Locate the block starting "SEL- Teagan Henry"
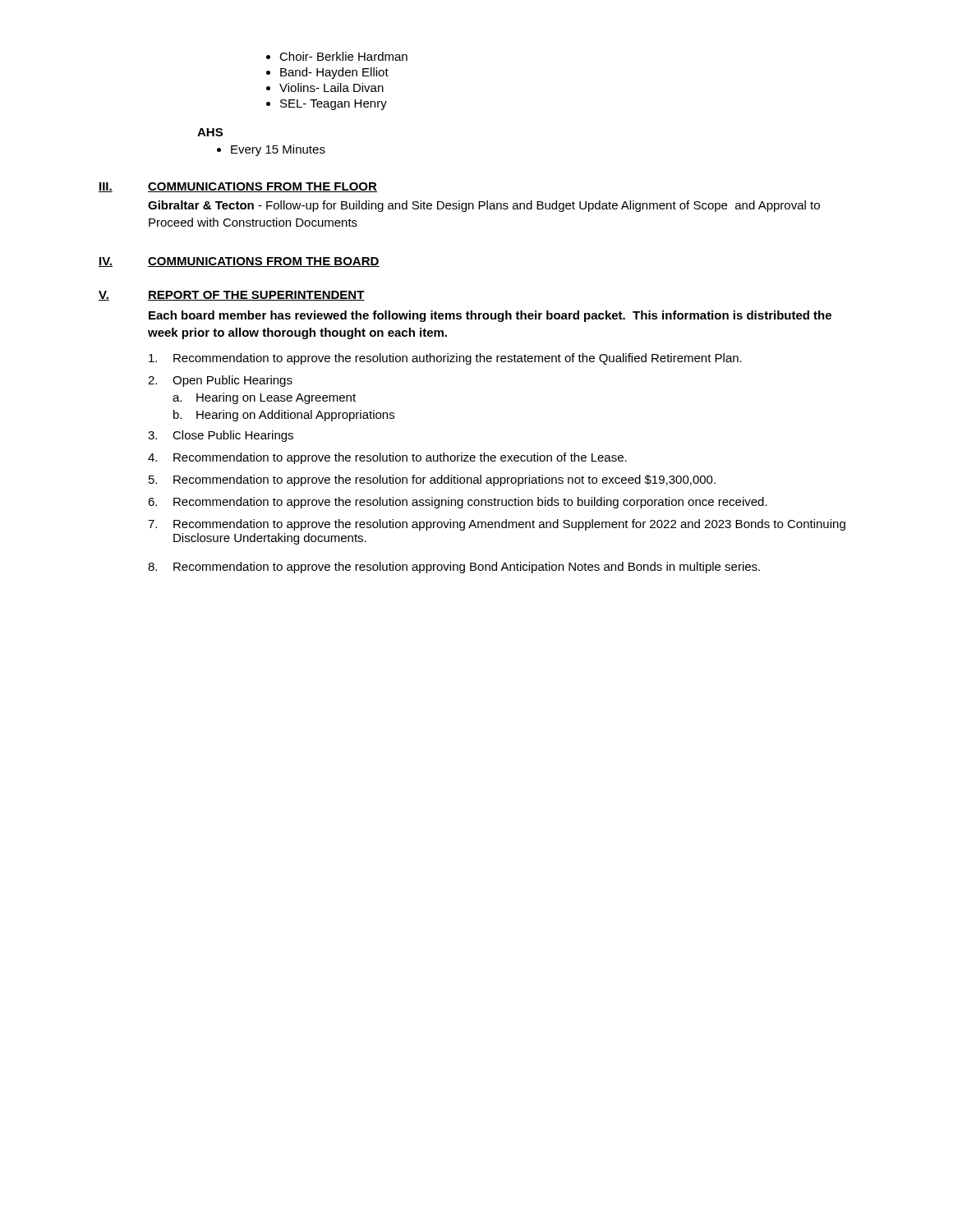Viewport: 953px width, 1232px height. click(x=334, y=105)
